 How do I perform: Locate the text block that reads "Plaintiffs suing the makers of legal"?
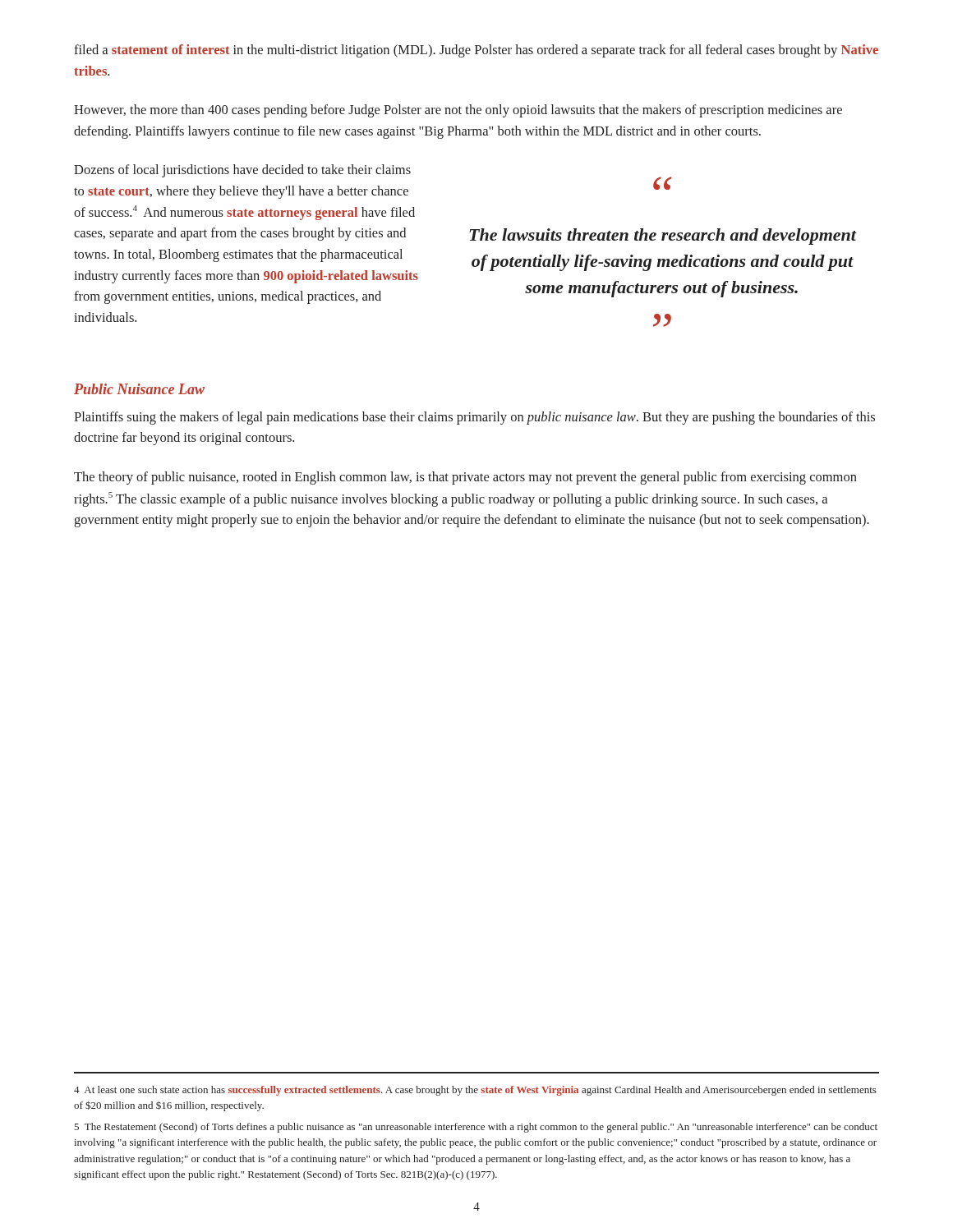point(475,427)
